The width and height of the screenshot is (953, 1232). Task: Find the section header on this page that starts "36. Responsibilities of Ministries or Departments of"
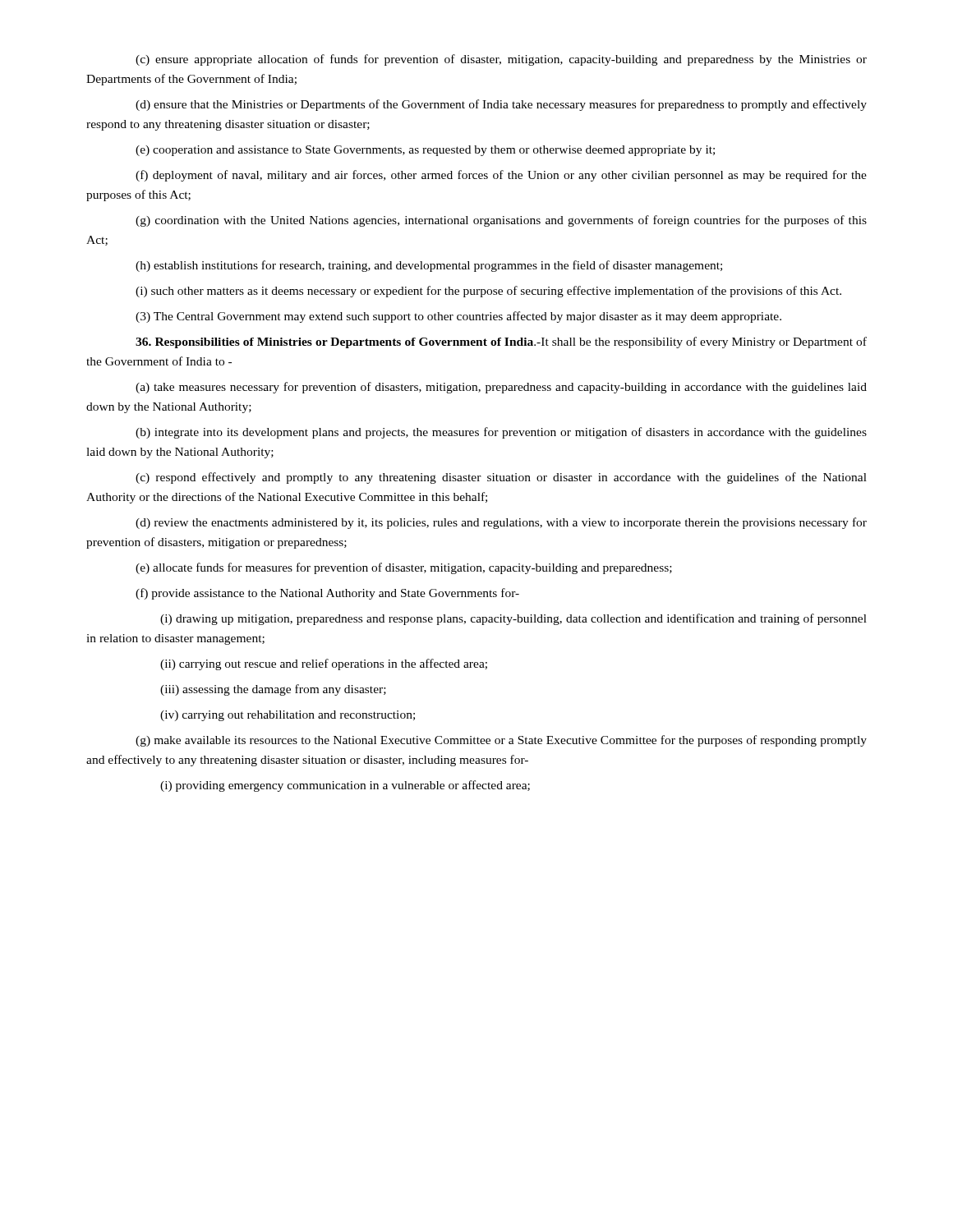[476, 352]
